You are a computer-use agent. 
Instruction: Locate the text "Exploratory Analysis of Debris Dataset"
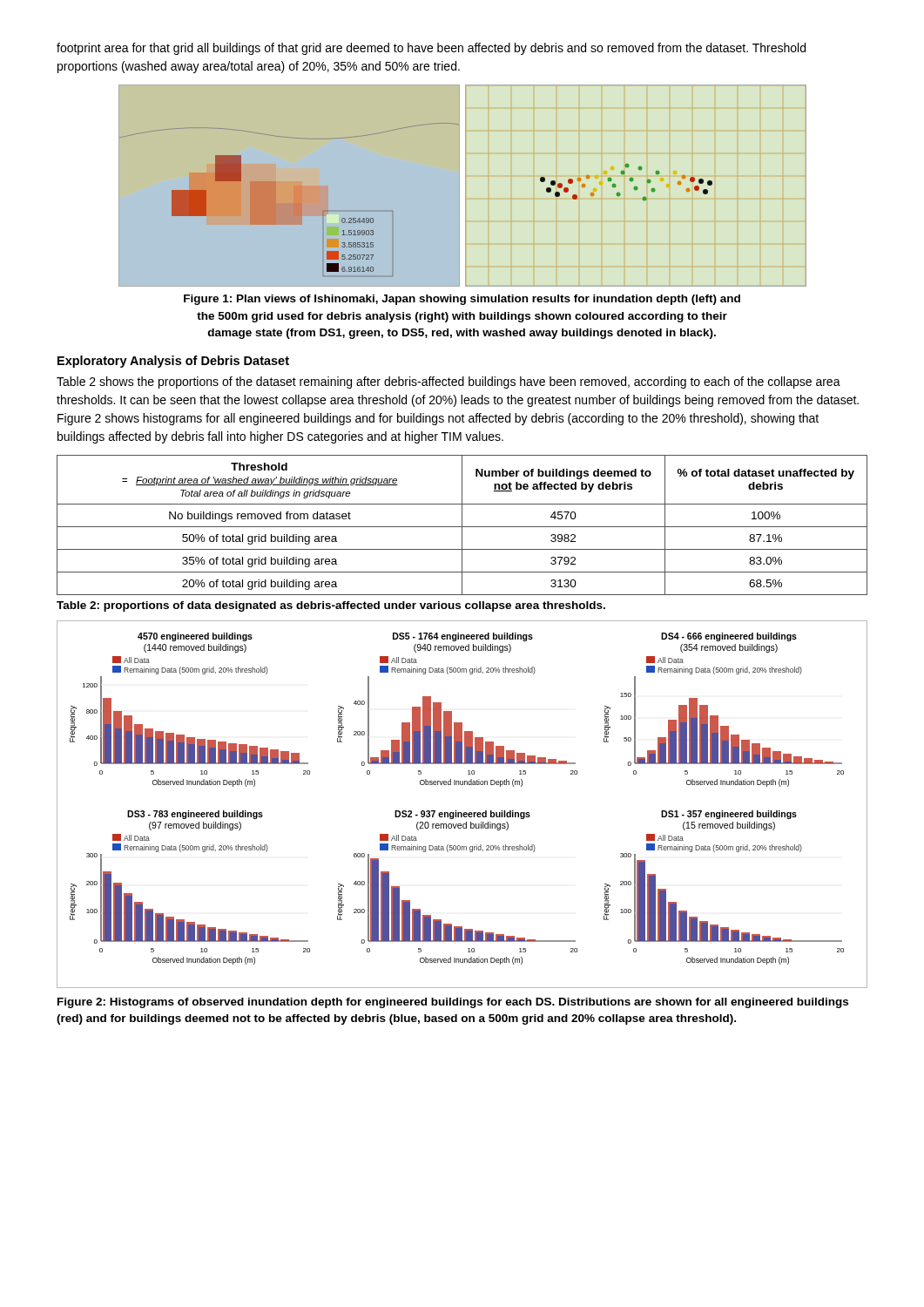coord(173,360)
